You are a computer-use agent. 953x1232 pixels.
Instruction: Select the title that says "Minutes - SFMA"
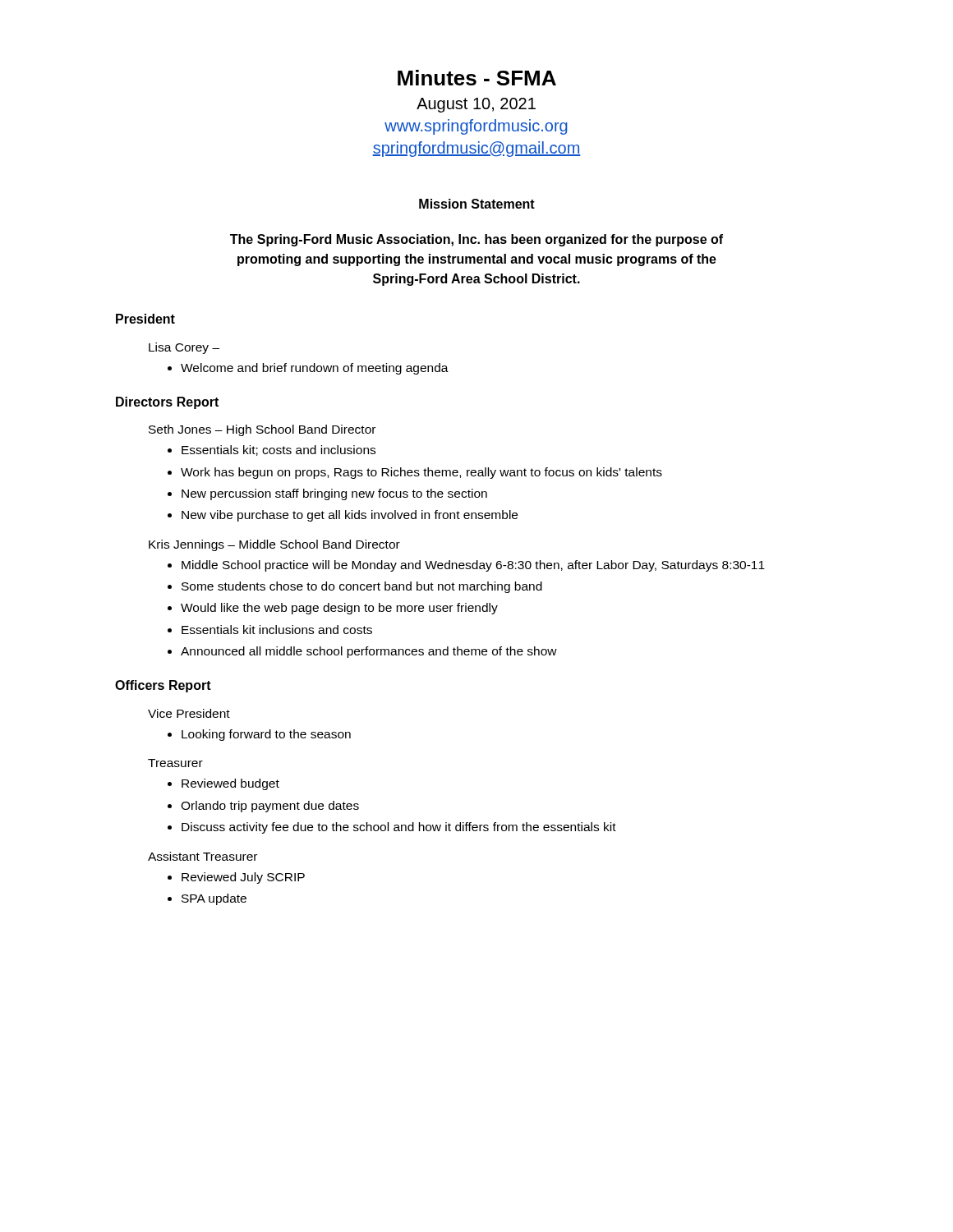(476, 78)
